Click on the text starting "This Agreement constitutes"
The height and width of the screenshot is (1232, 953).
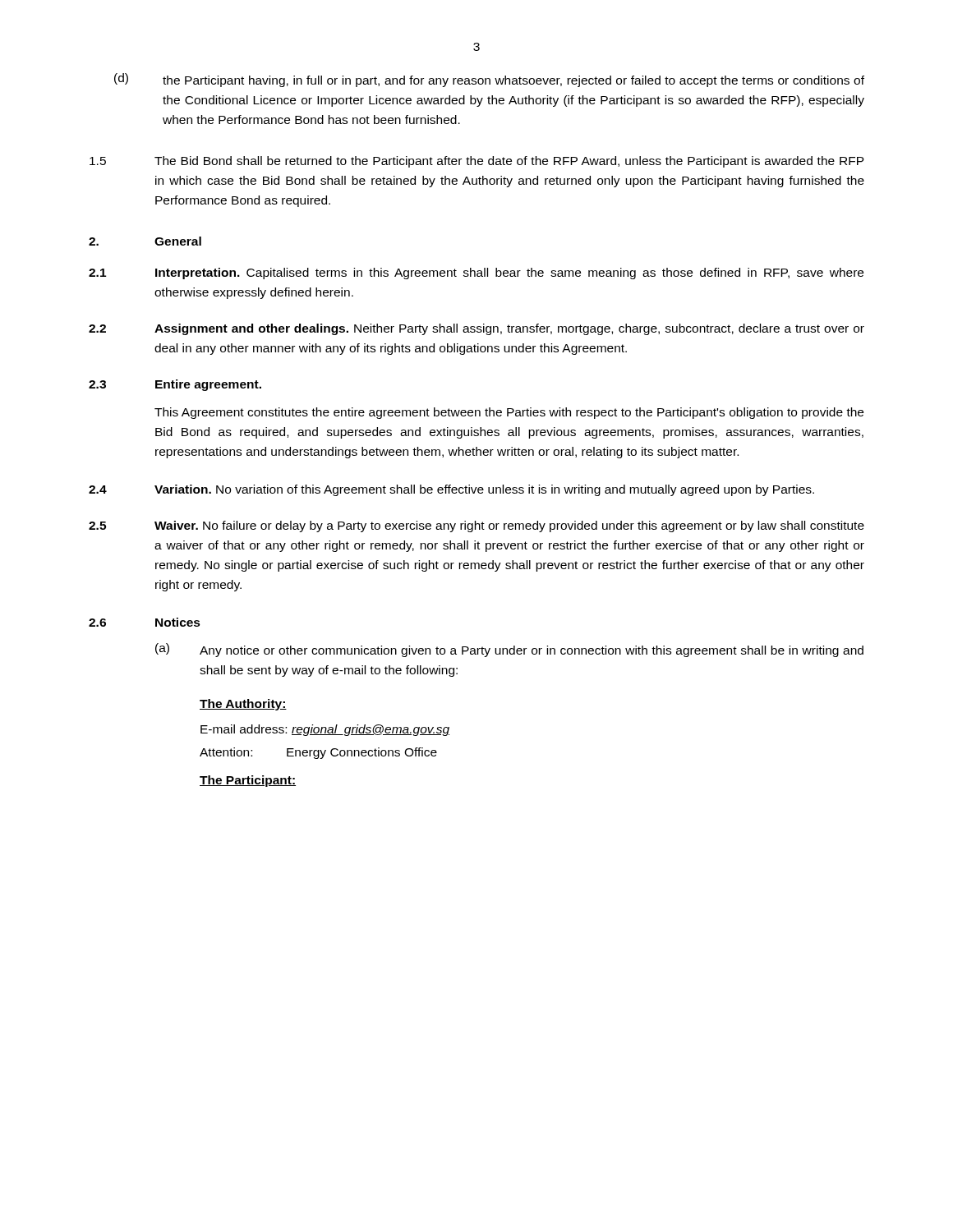(x=509, y=432)
